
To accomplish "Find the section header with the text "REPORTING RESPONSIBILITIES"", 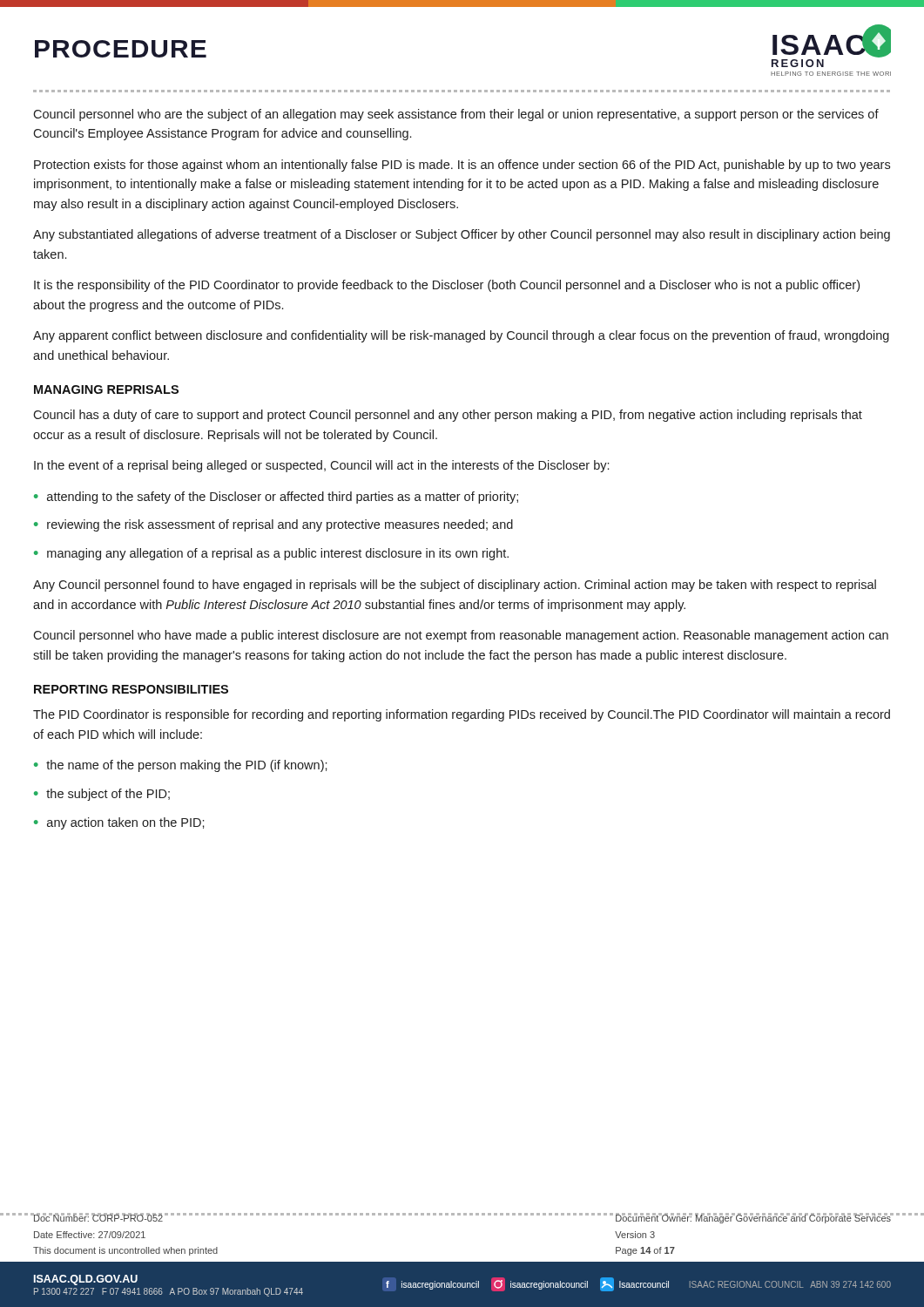I will coord(131,689).
